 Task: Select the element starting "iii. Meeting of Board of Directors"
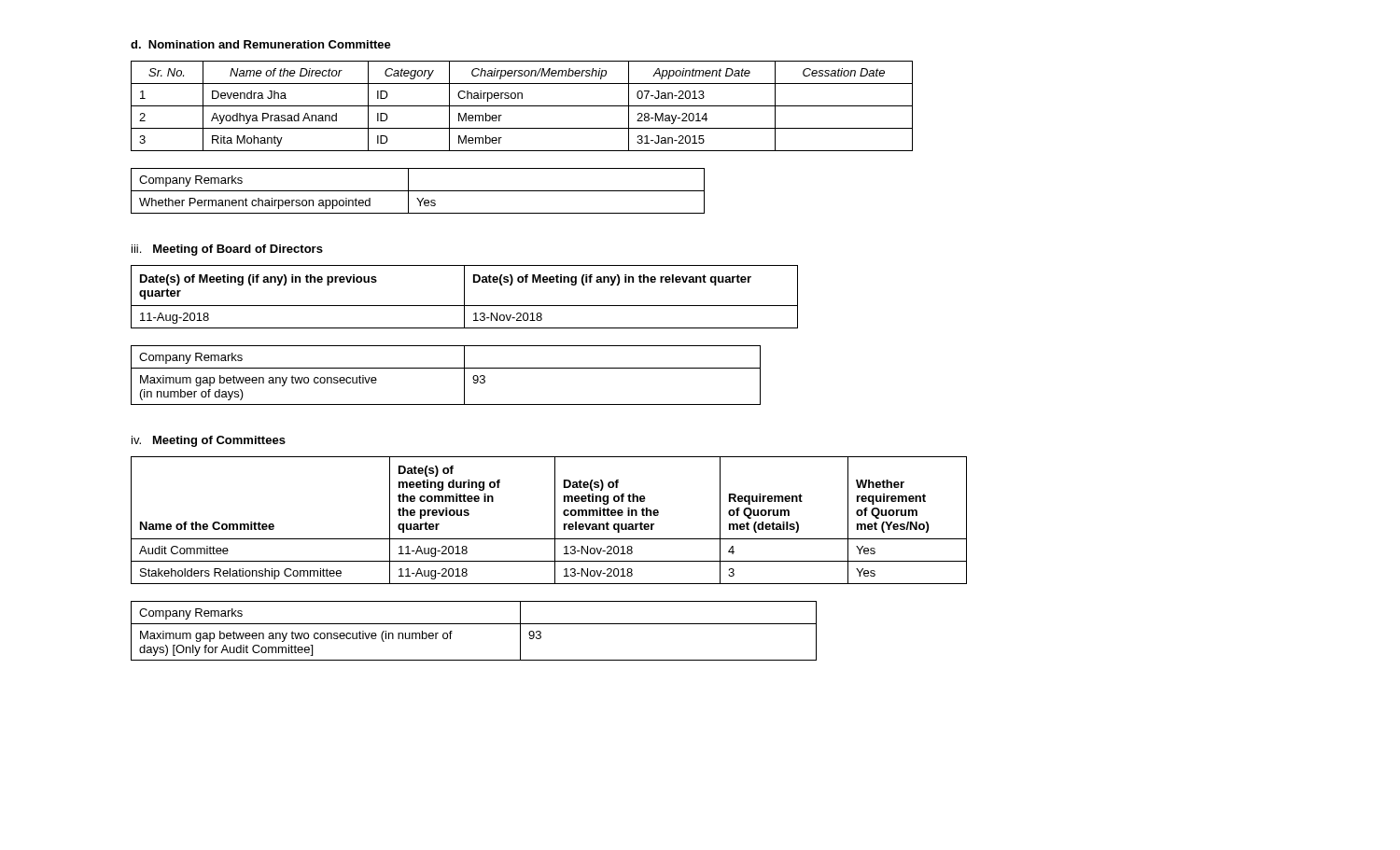227,249
